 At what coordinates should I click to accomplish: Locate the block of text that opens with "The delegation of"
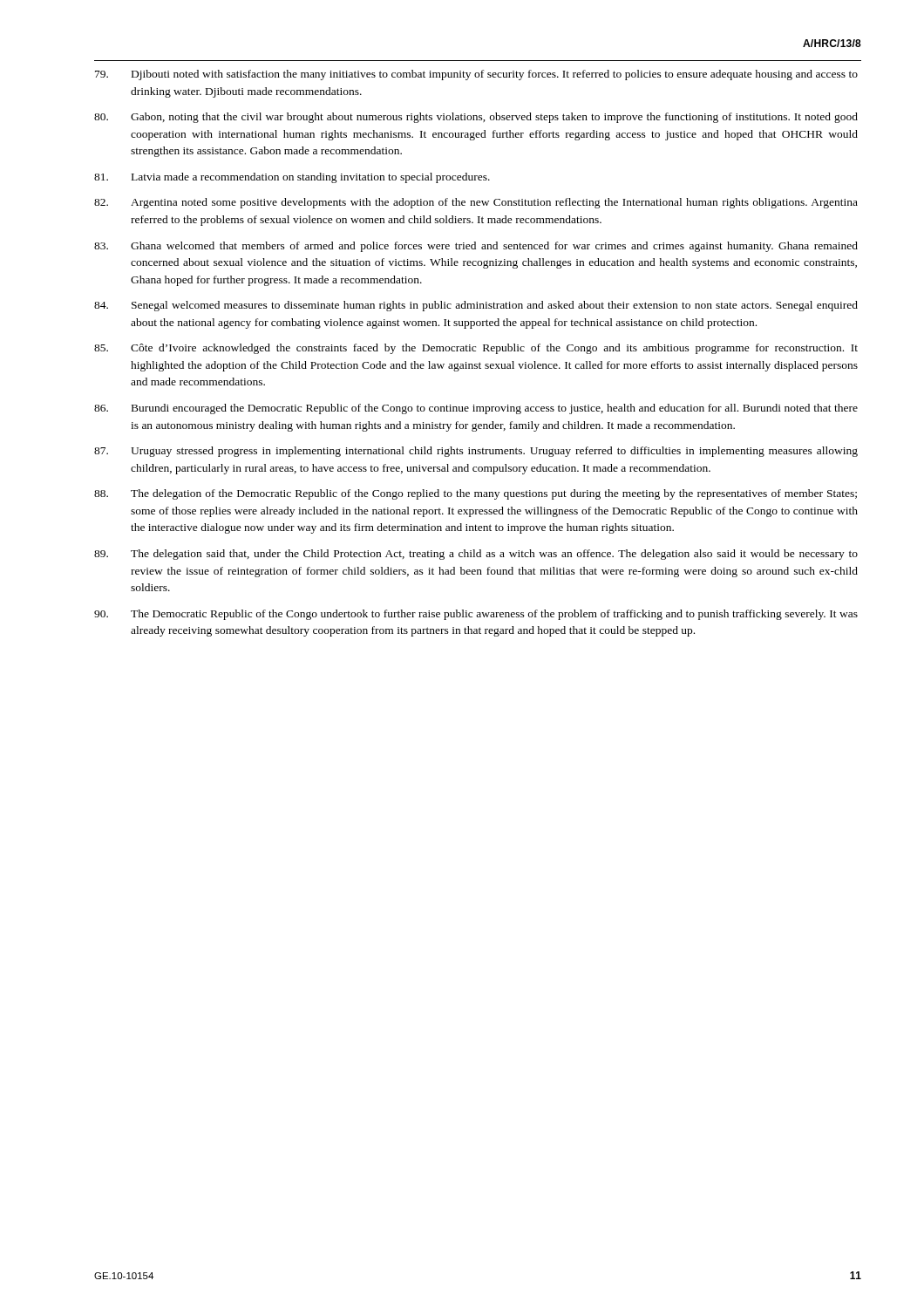476,511
